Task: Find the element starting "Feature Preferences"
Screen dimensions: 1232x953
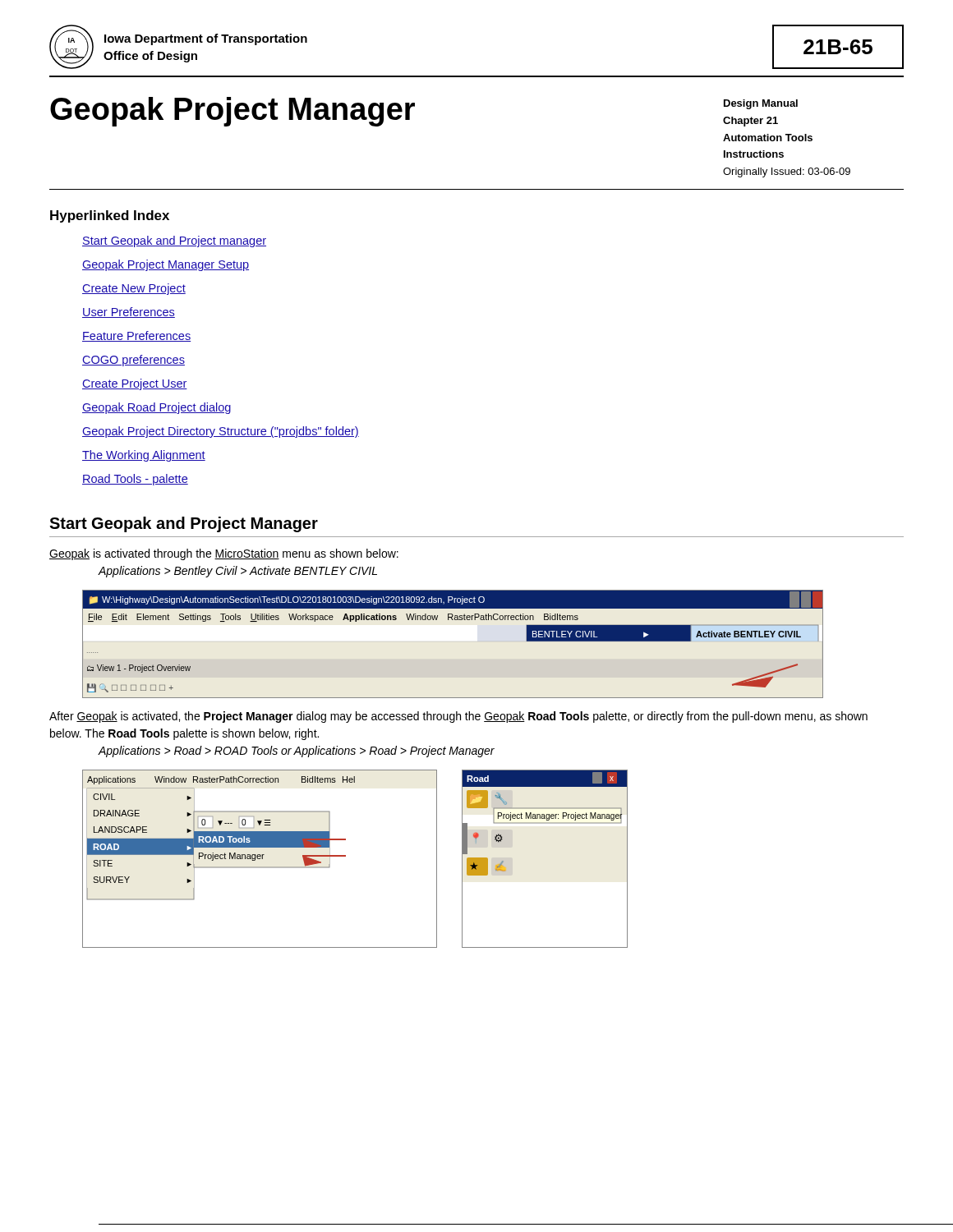Action: 136,336
